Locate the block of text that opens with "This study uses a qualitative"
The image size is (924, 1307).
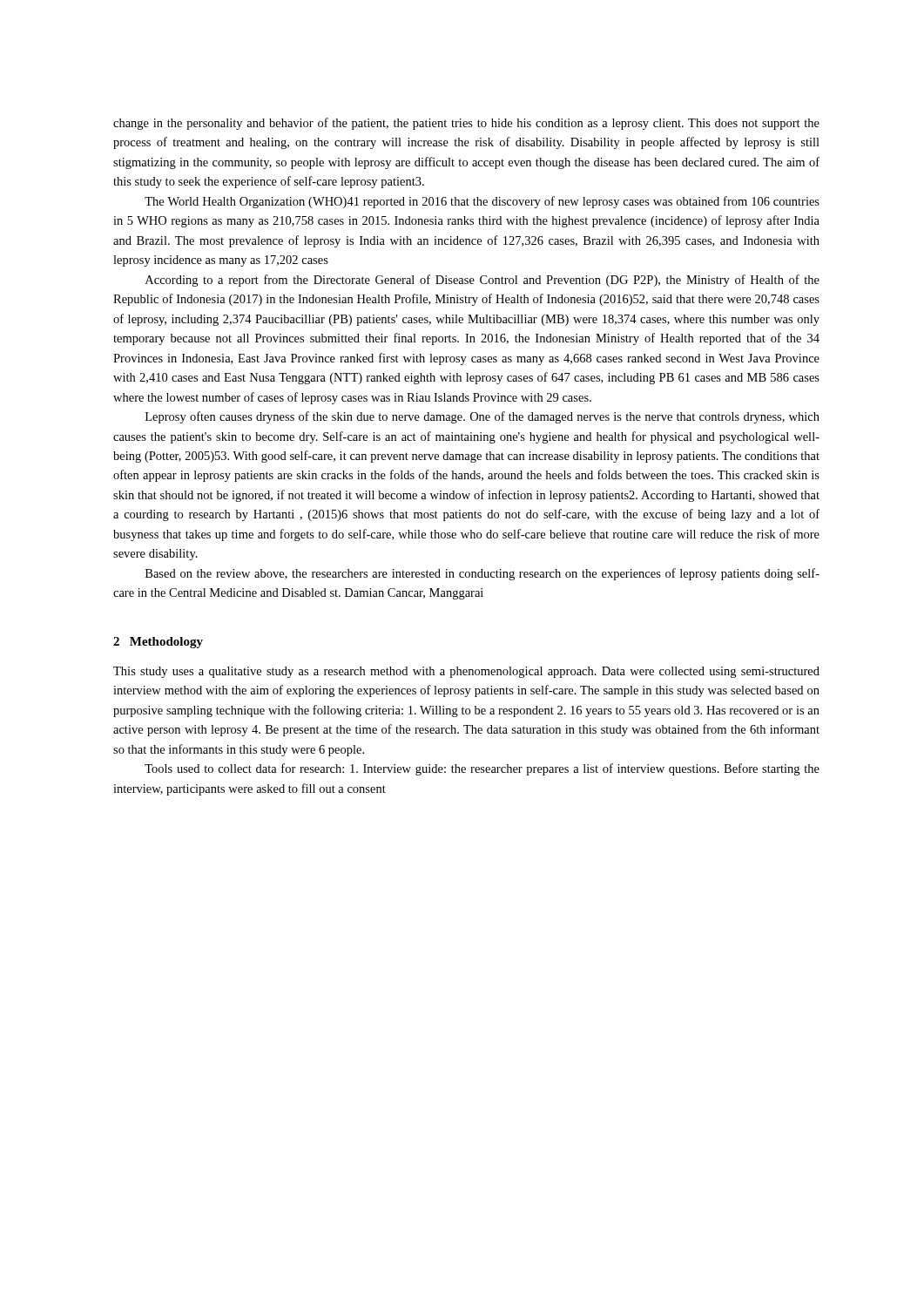tap(466, 730)
